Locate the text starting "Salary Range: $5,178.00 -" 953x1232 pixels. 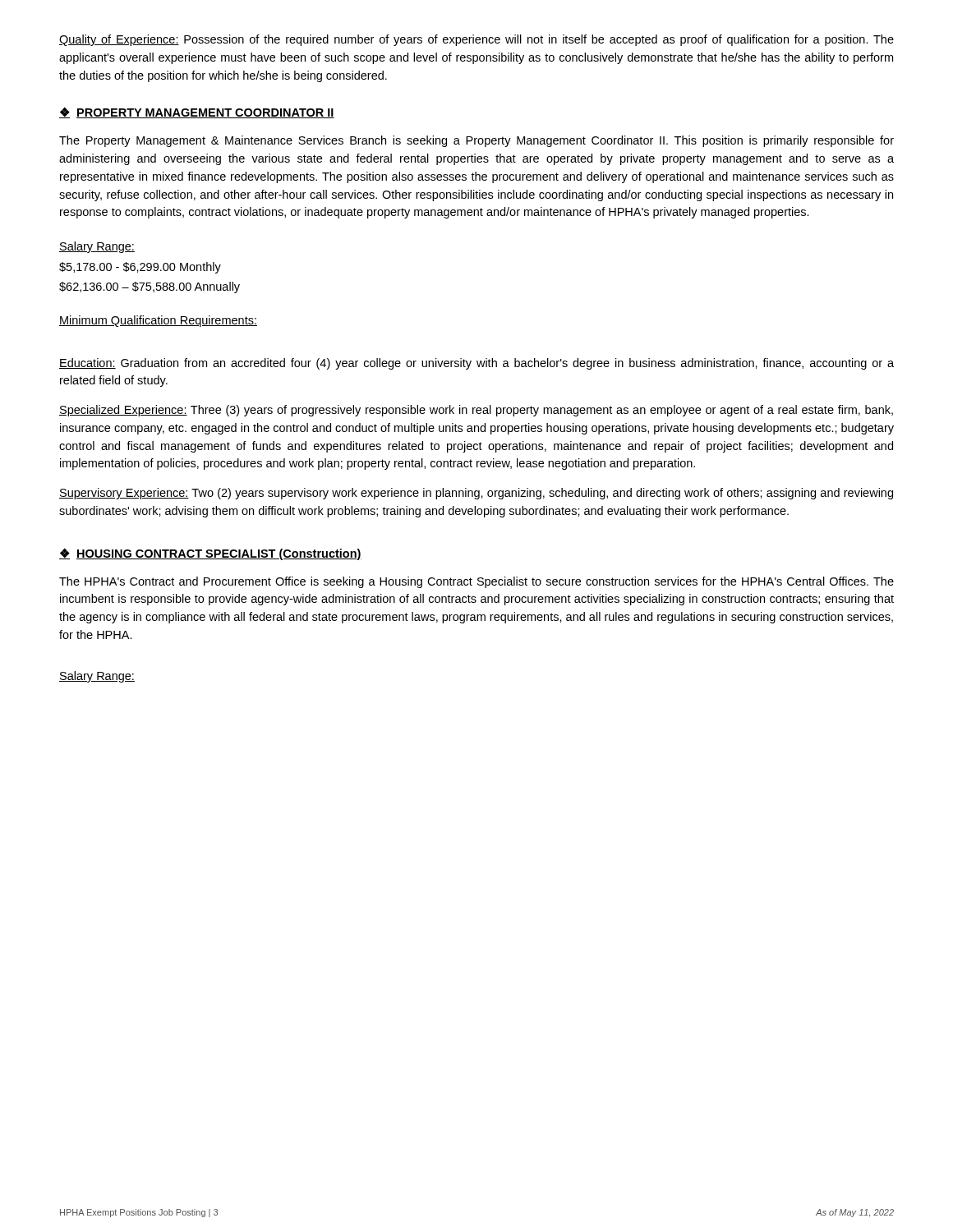click(97, 247)
